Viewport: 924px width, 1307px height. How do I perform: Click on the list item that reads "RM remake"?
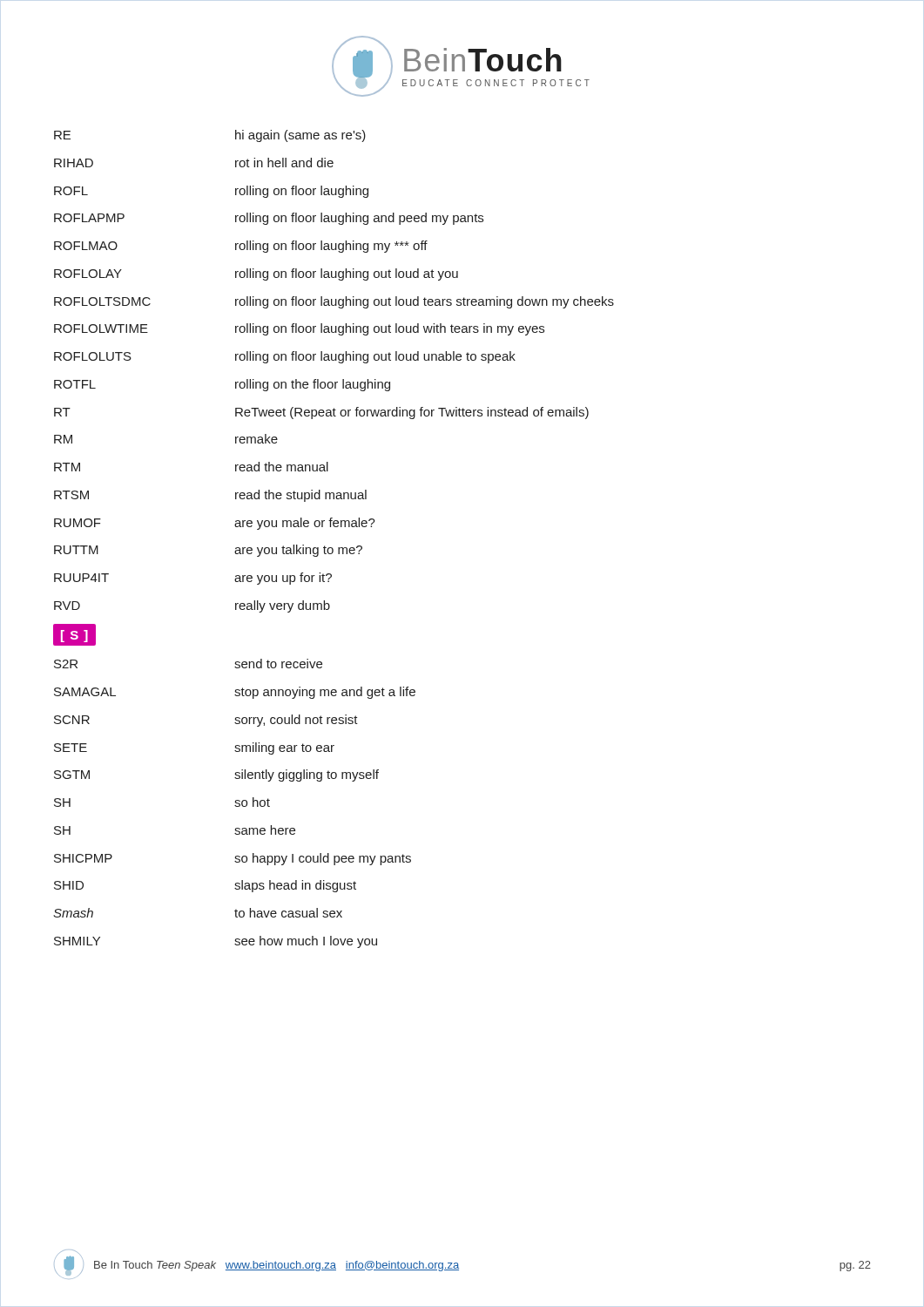67,439
